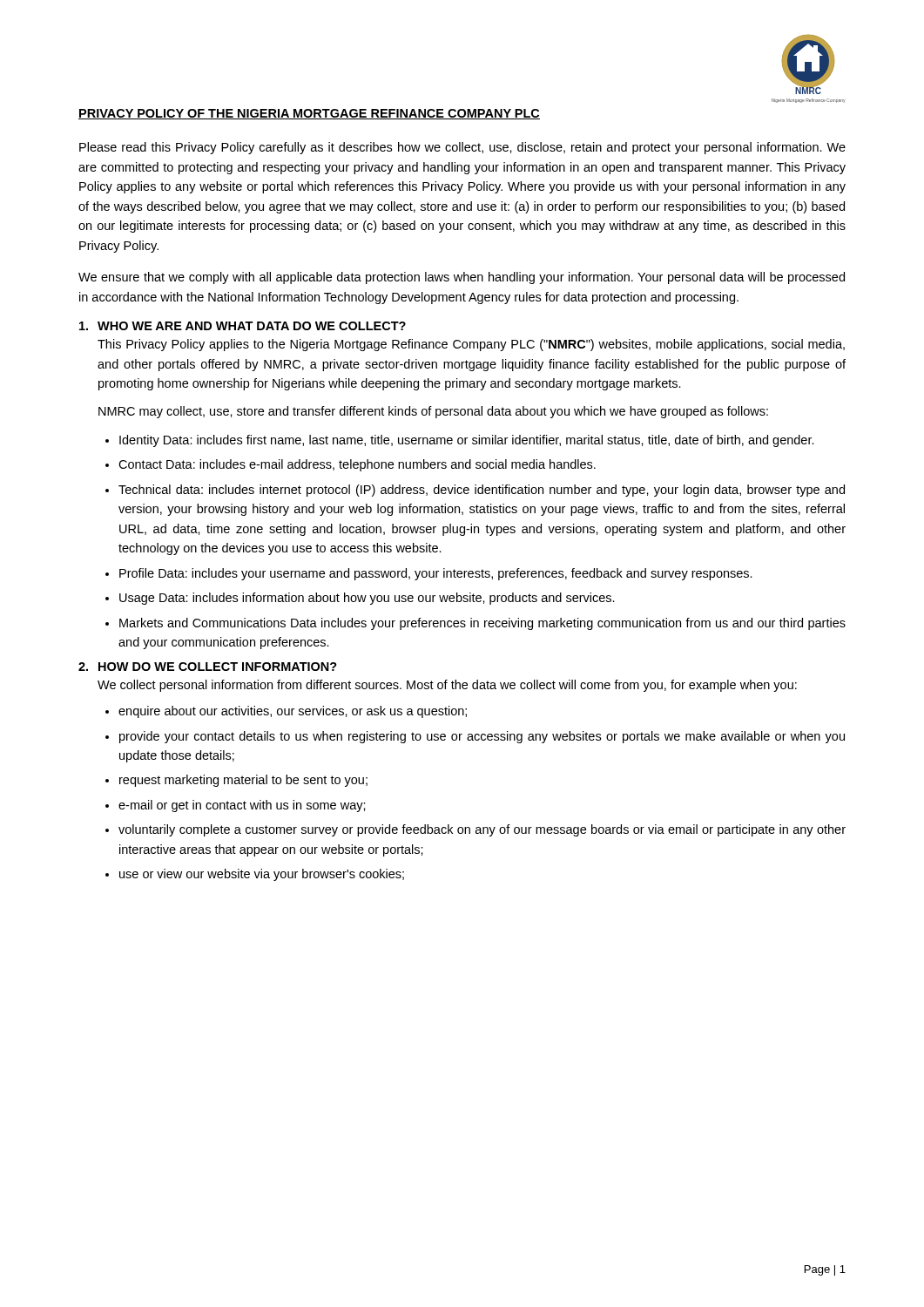Viewport: 924px width, 1307px height.
Task: Click on the text block that says "This Privacy Policy applies to the"
Action: (x=472, y=378)
